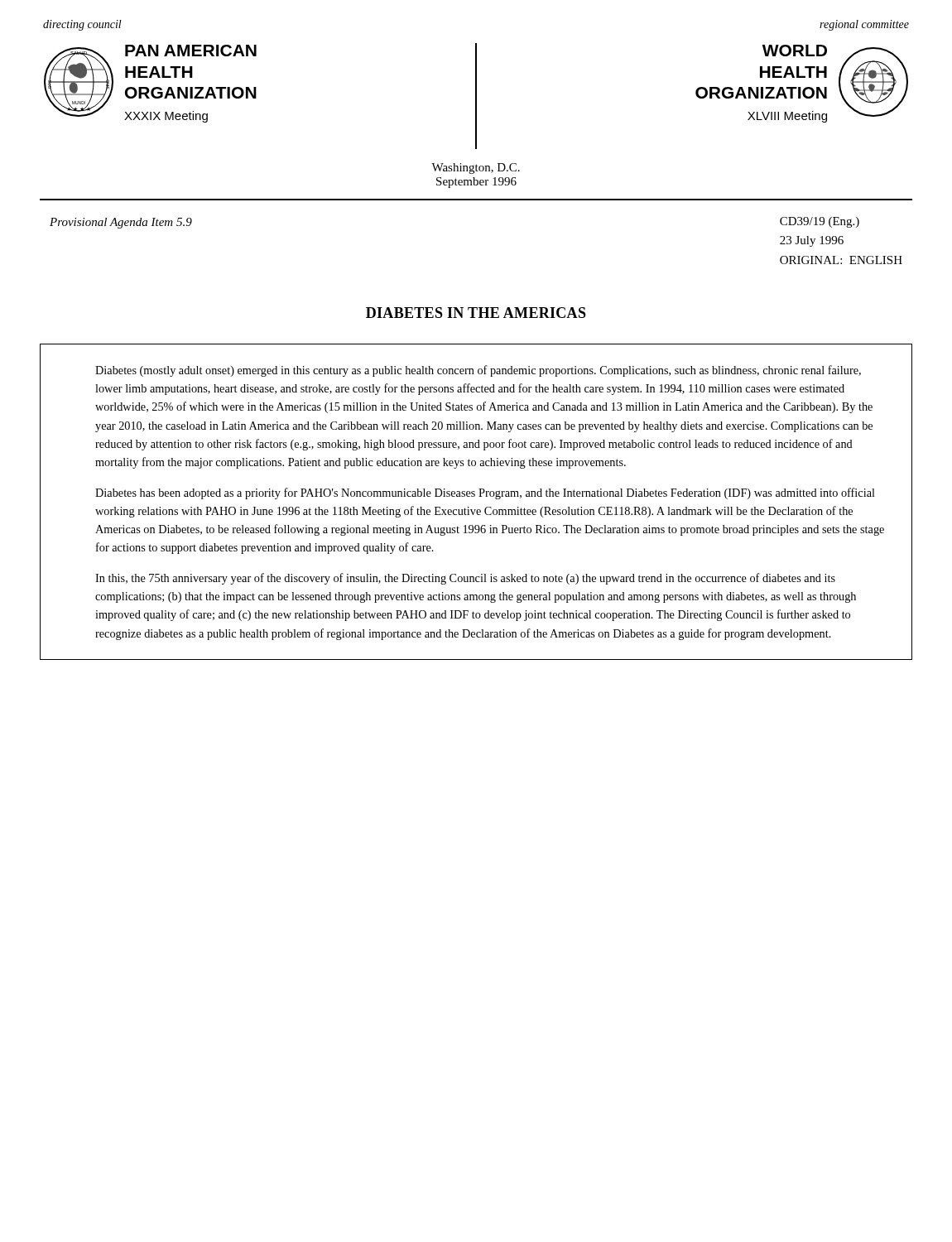Select the text with the text "Provisional Agenda Item 5.9"
Screen dimensions: 1242x952
click(121, 222)
